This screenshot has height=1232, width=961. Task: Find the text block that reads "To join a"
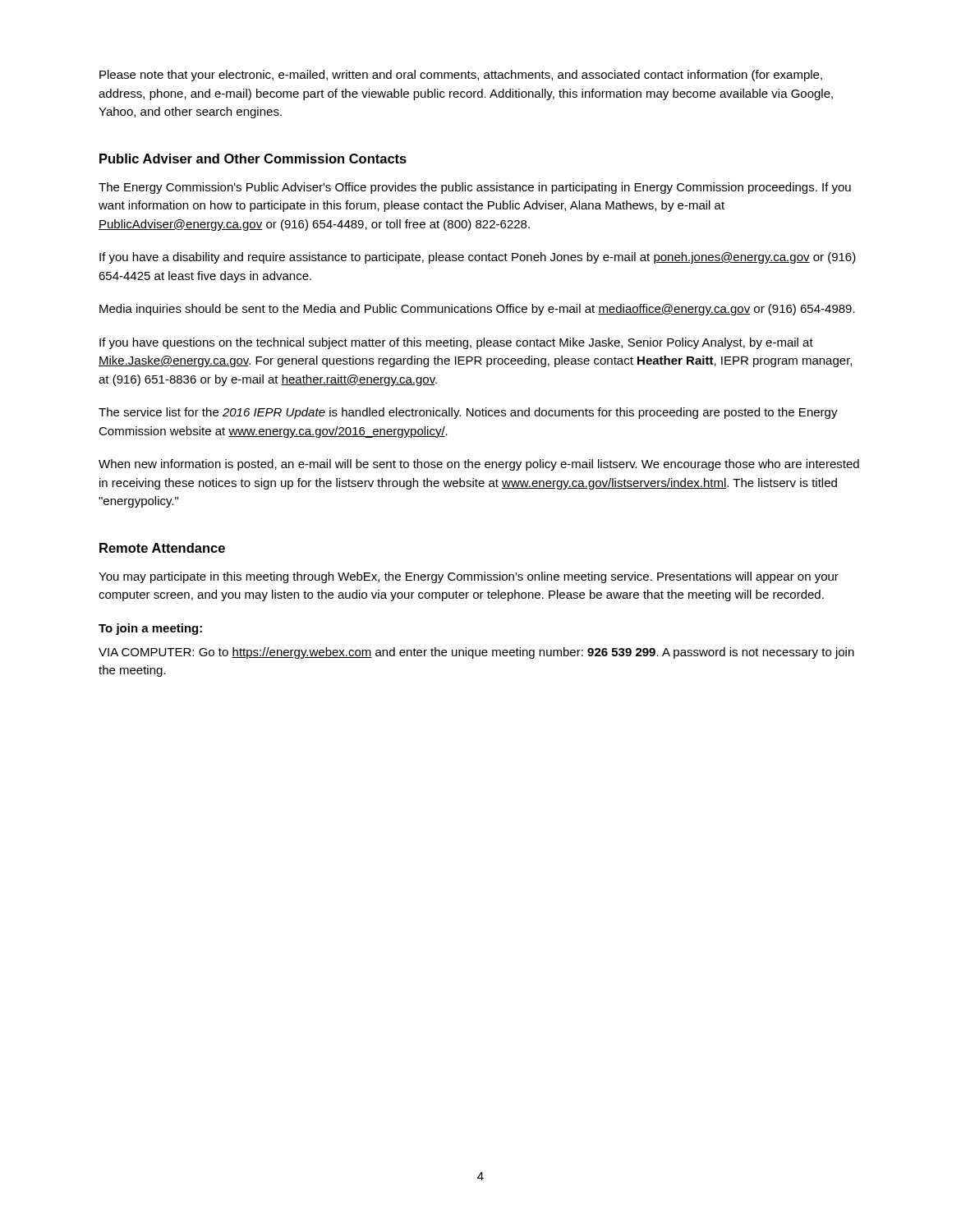pos(151,628)
